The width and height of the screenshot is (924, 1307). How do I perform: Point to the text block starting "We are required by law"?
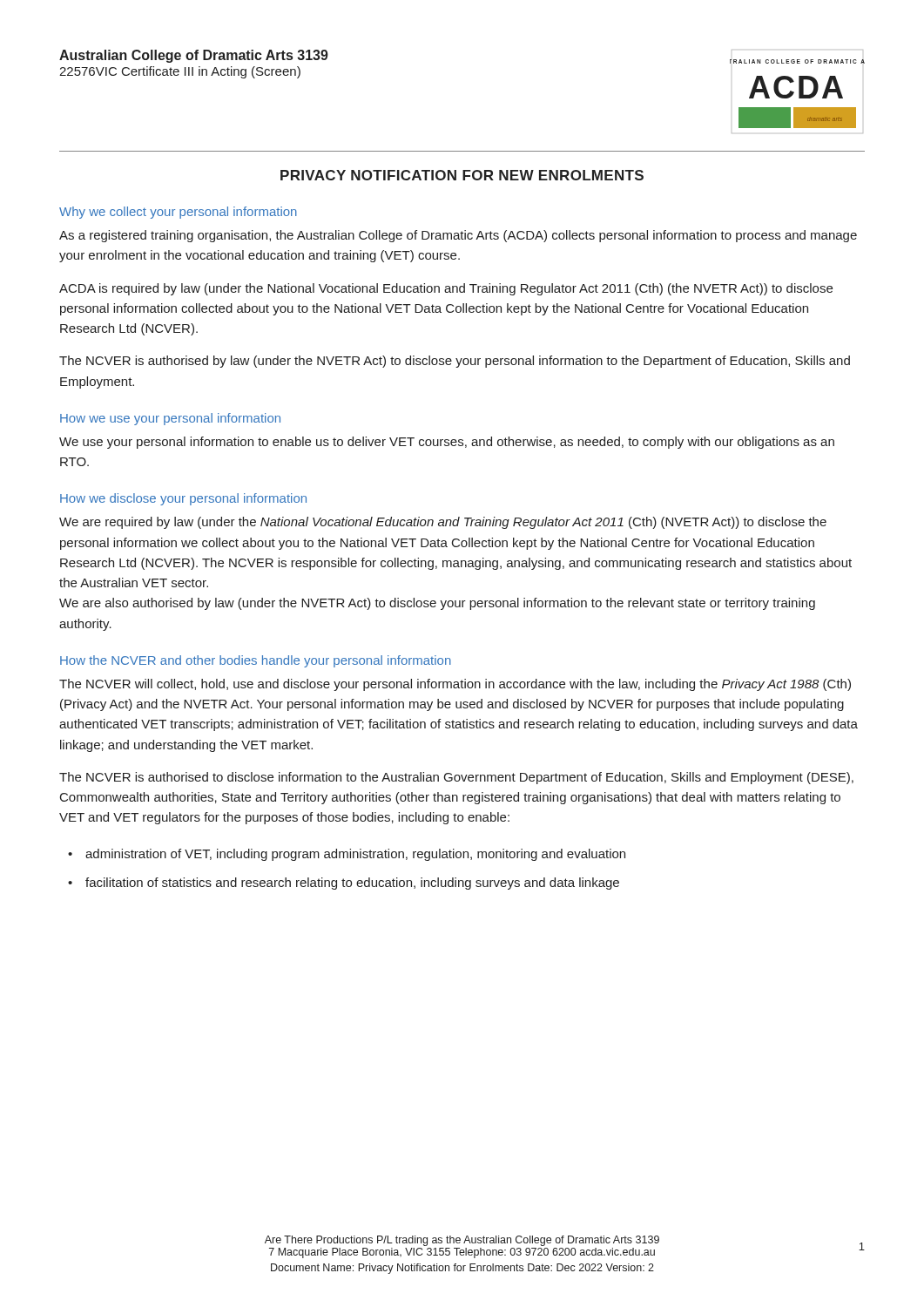(456, 572)
